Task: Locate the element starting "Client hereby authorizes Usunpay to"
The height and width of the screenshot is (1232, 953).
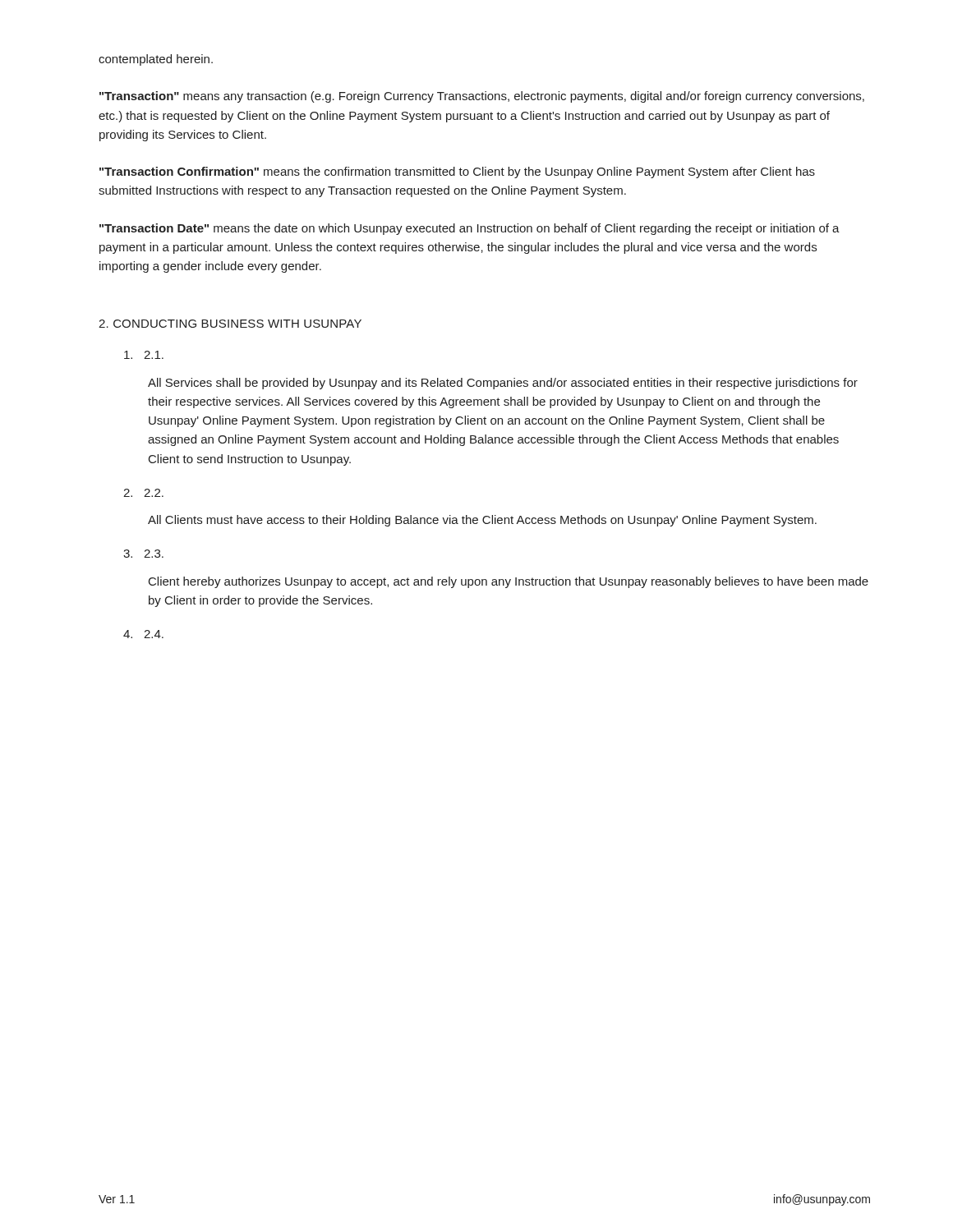Action: 508,590
